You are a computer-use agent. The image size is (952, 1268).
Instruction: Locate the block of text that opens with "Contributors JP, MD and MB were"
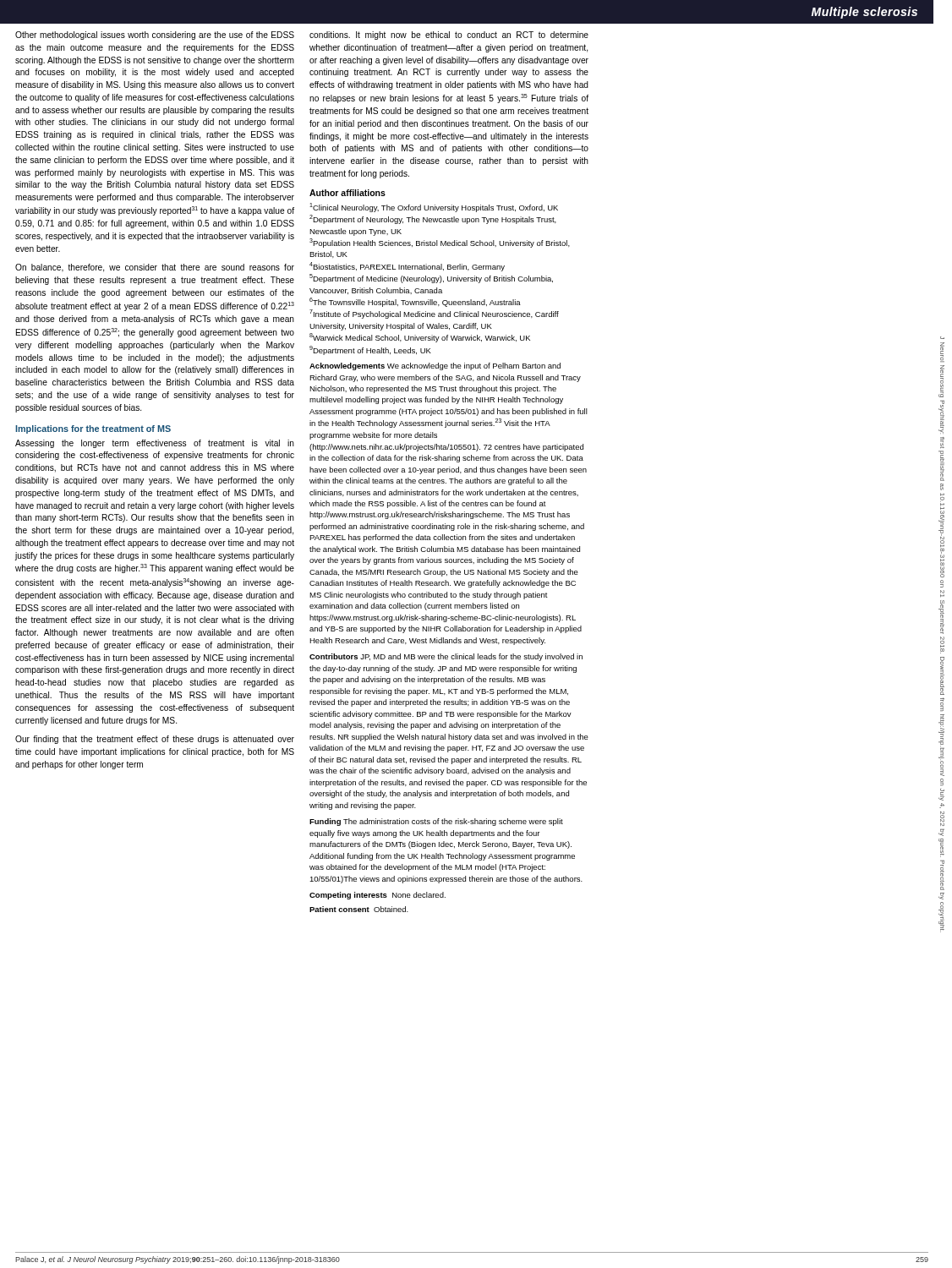pyautogui.click(x=449, y=731)
